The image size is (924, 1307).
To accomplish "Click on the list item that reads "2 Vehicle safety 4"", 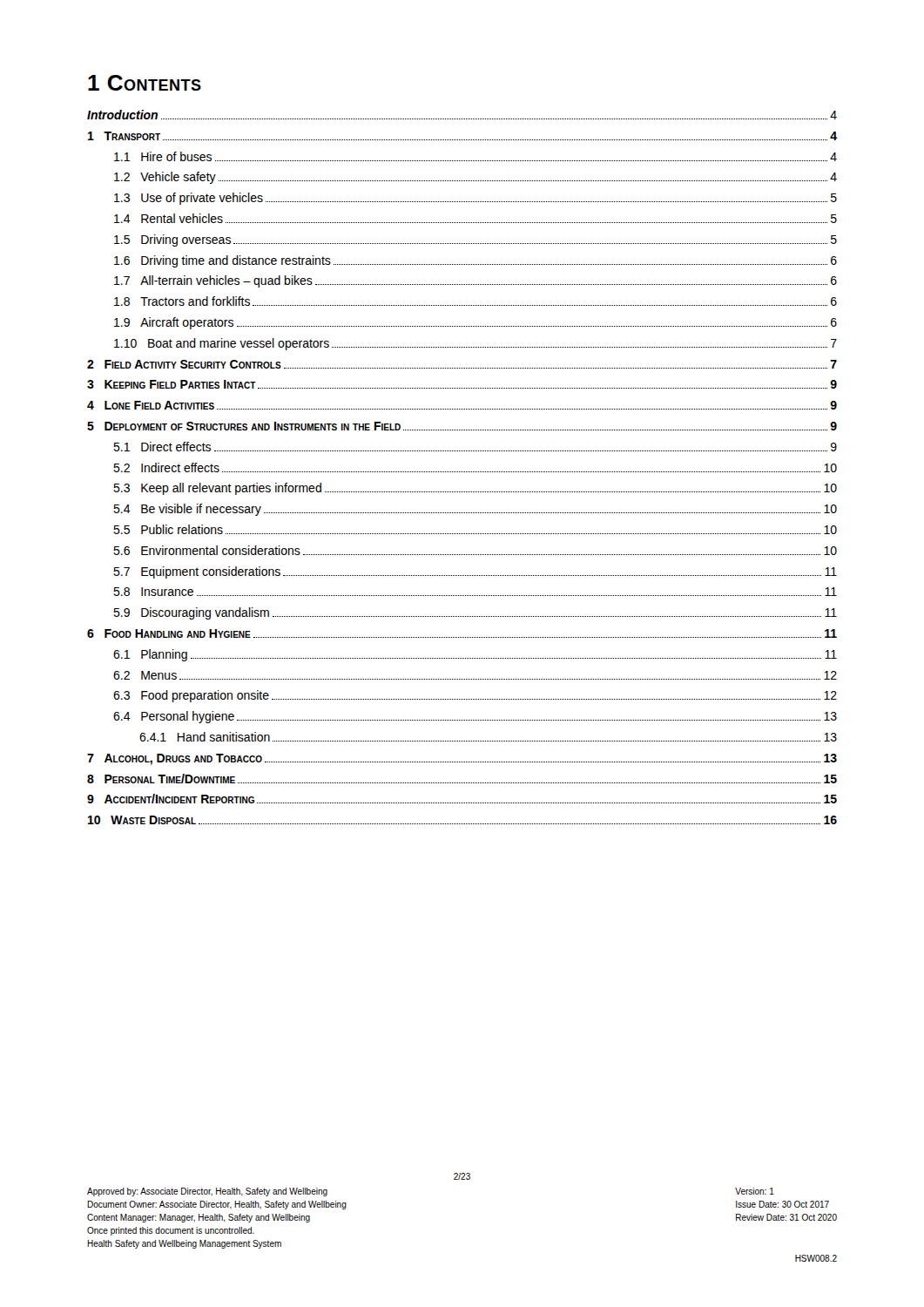I will 475,178.
